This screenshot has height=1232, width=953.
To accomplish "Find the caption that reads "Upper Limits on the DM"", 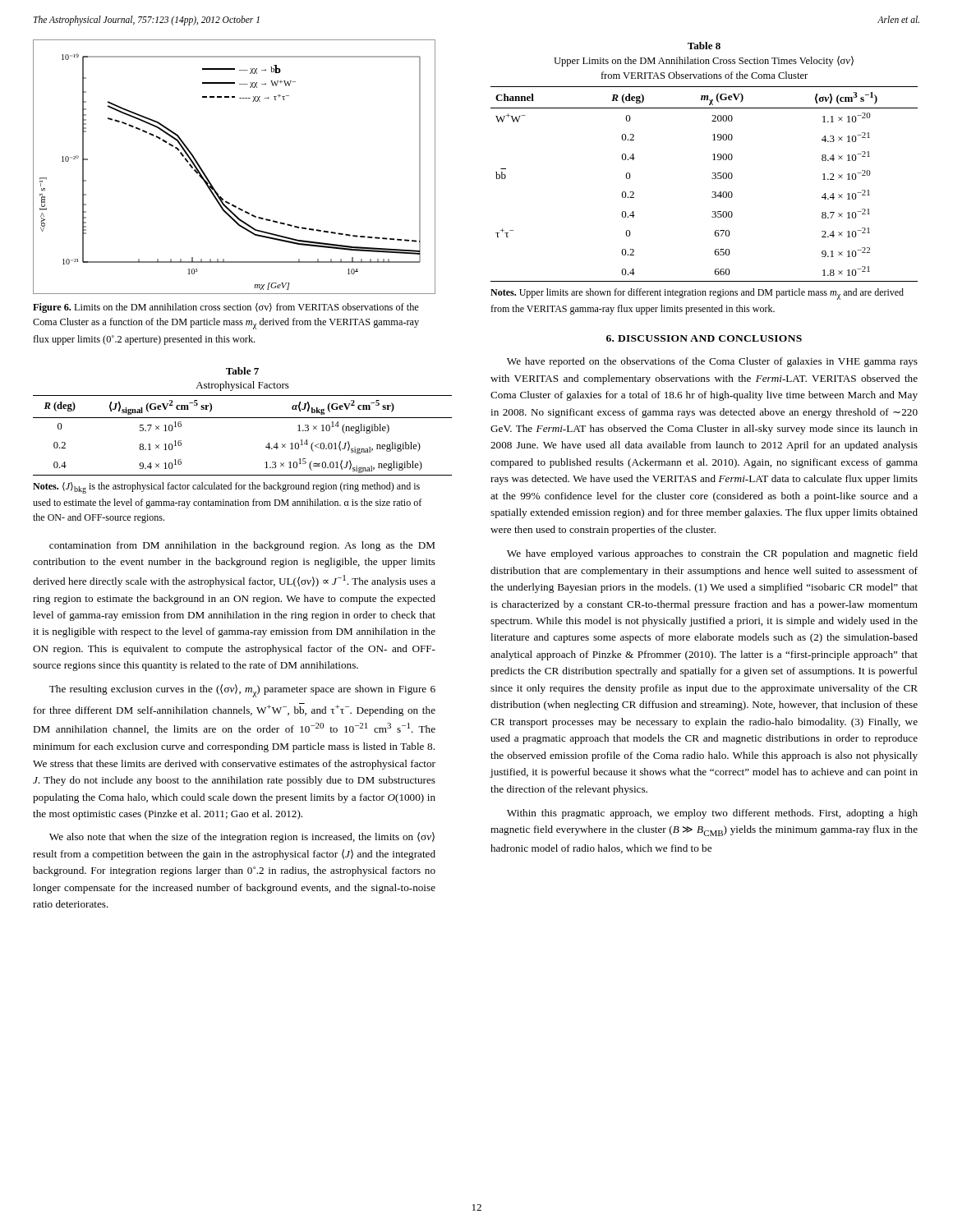I will coord(704,68).
